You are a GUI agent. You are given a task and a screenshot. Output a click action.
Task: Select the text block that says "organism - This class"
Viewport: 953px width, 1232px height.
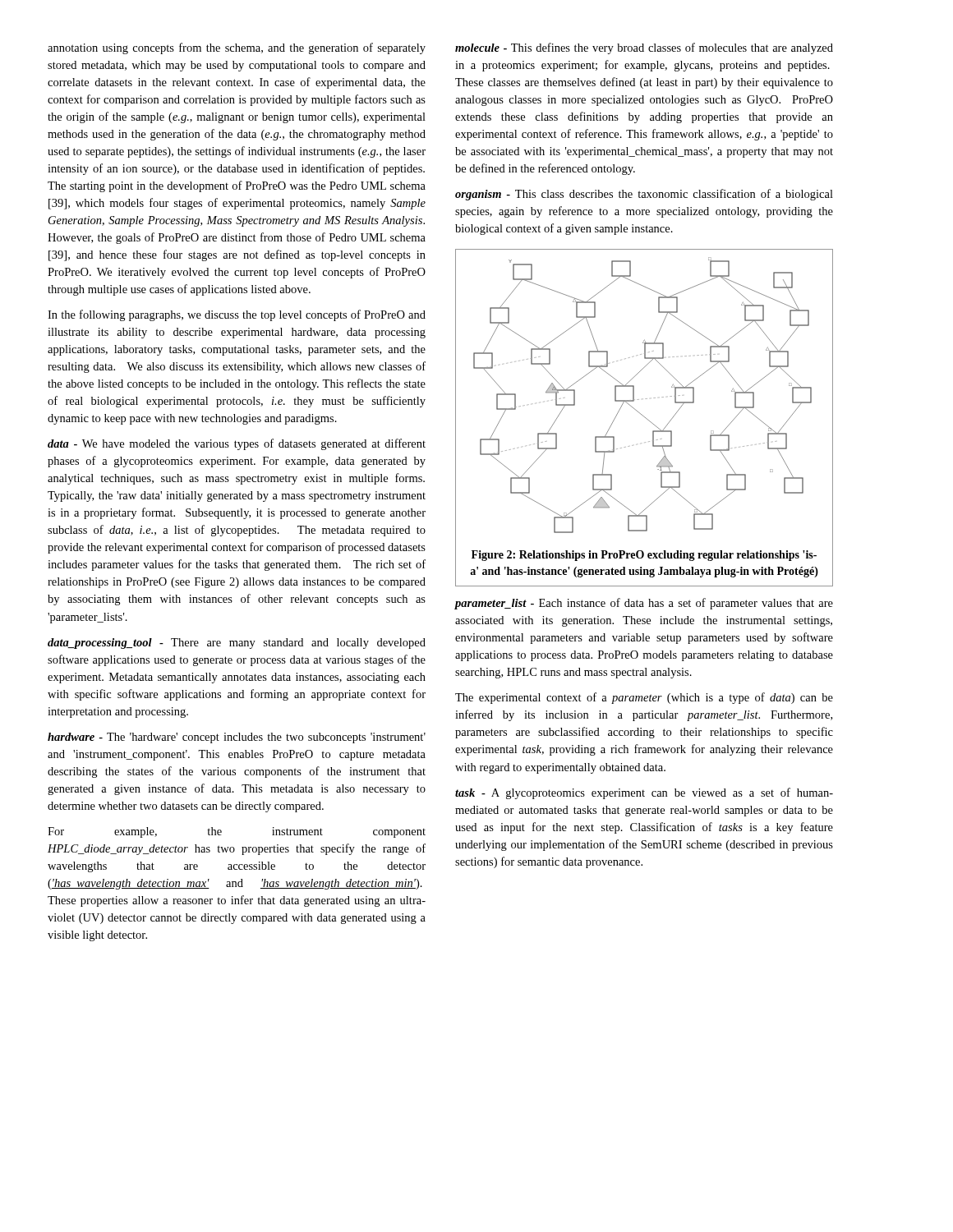(644, 212)
